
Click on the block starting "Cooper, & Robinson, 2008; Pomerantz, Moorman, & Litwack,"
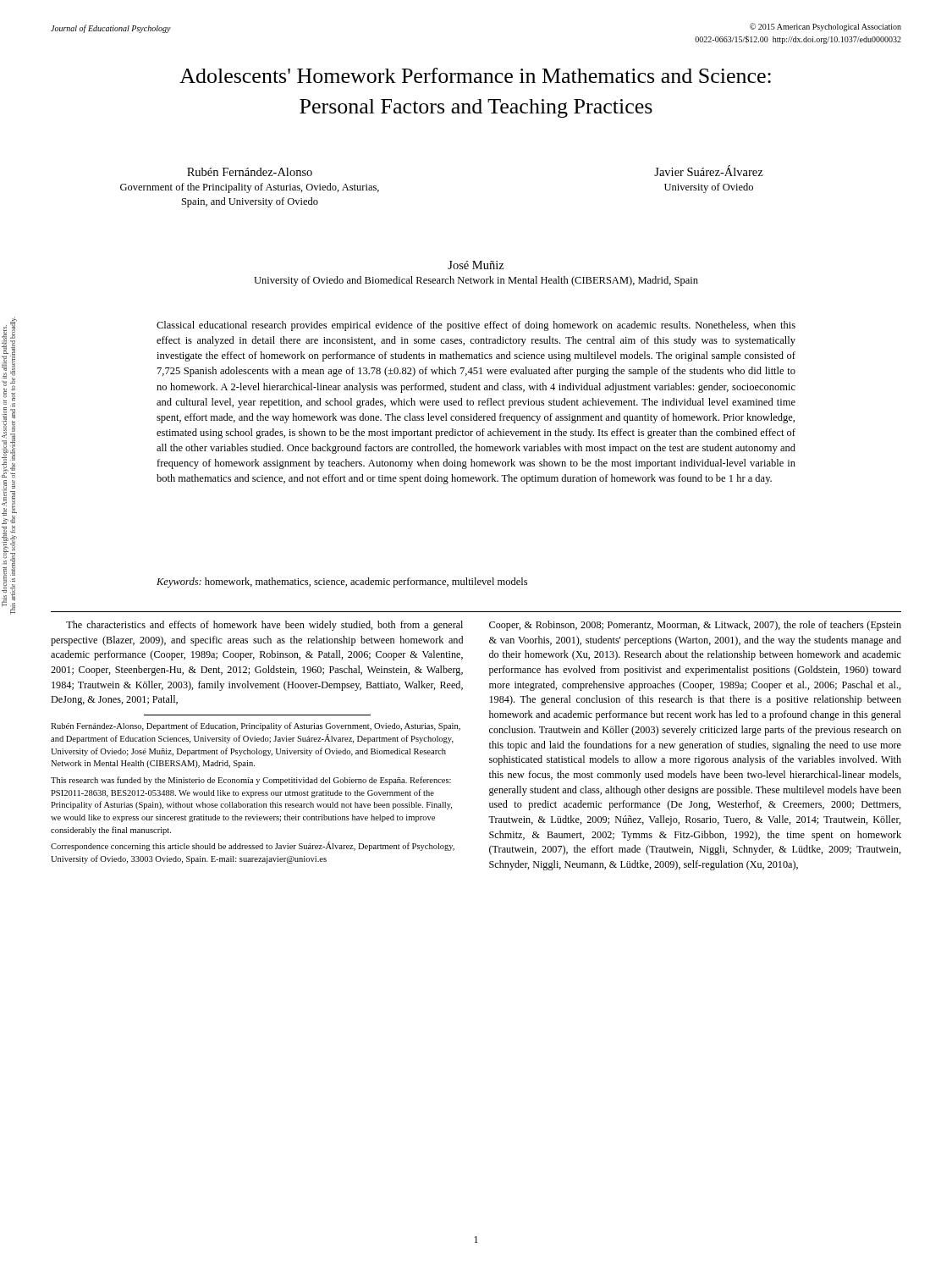[x=695, y=745]
